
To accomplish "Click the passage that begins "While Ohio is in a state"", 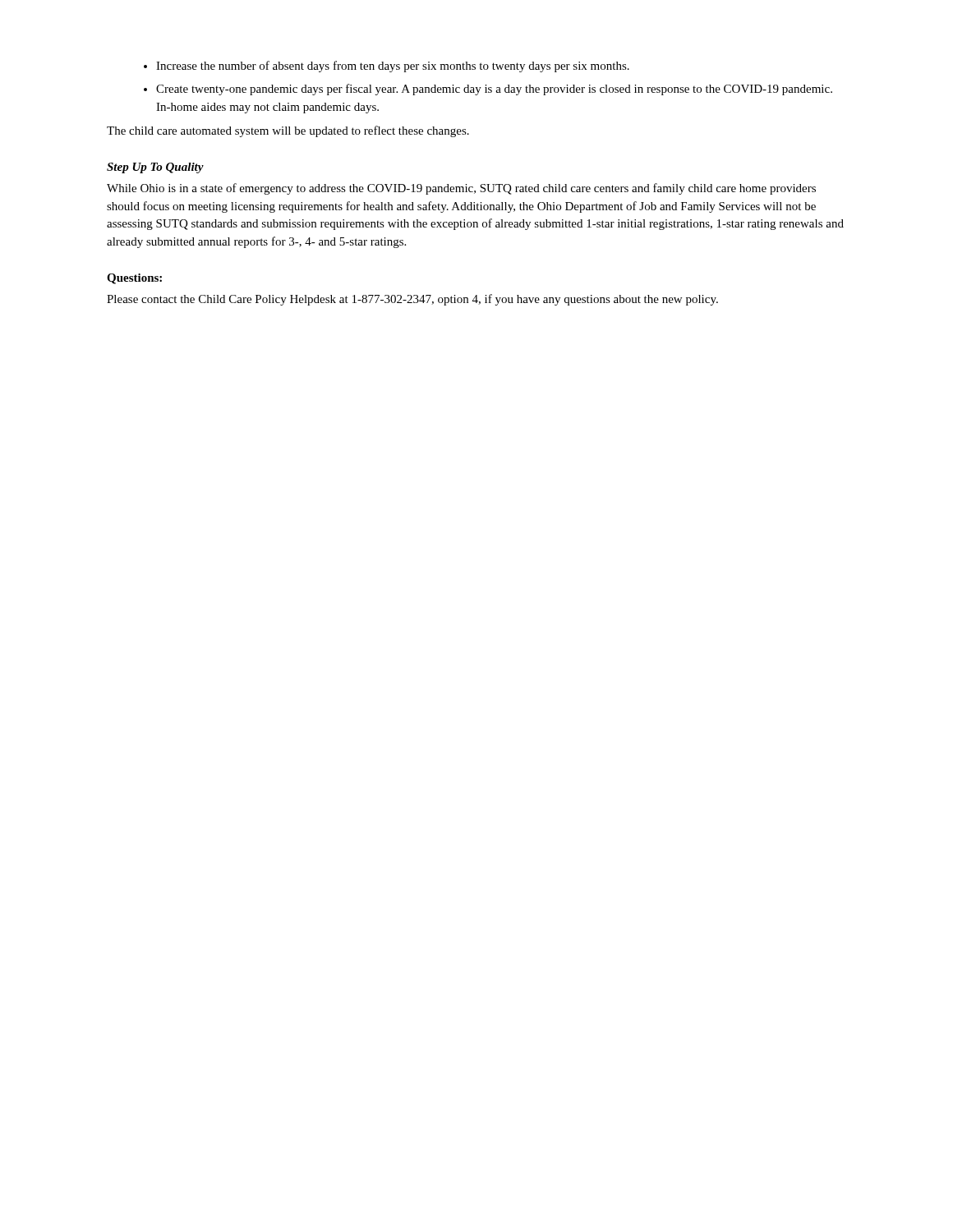I will point(475,215).
